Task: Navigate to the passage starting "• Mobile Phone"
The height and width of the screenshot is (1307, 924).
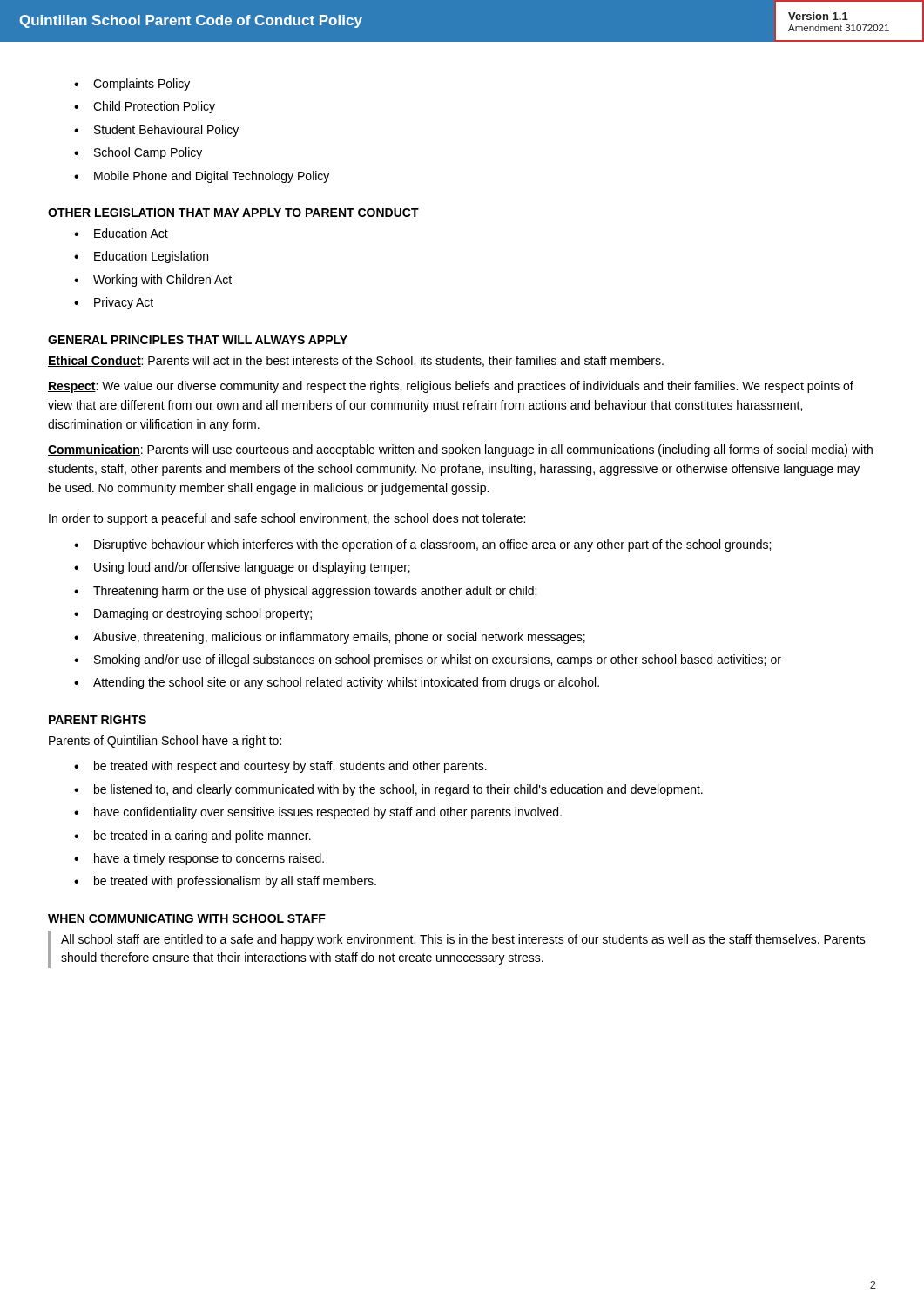Action: click(202, 177)
